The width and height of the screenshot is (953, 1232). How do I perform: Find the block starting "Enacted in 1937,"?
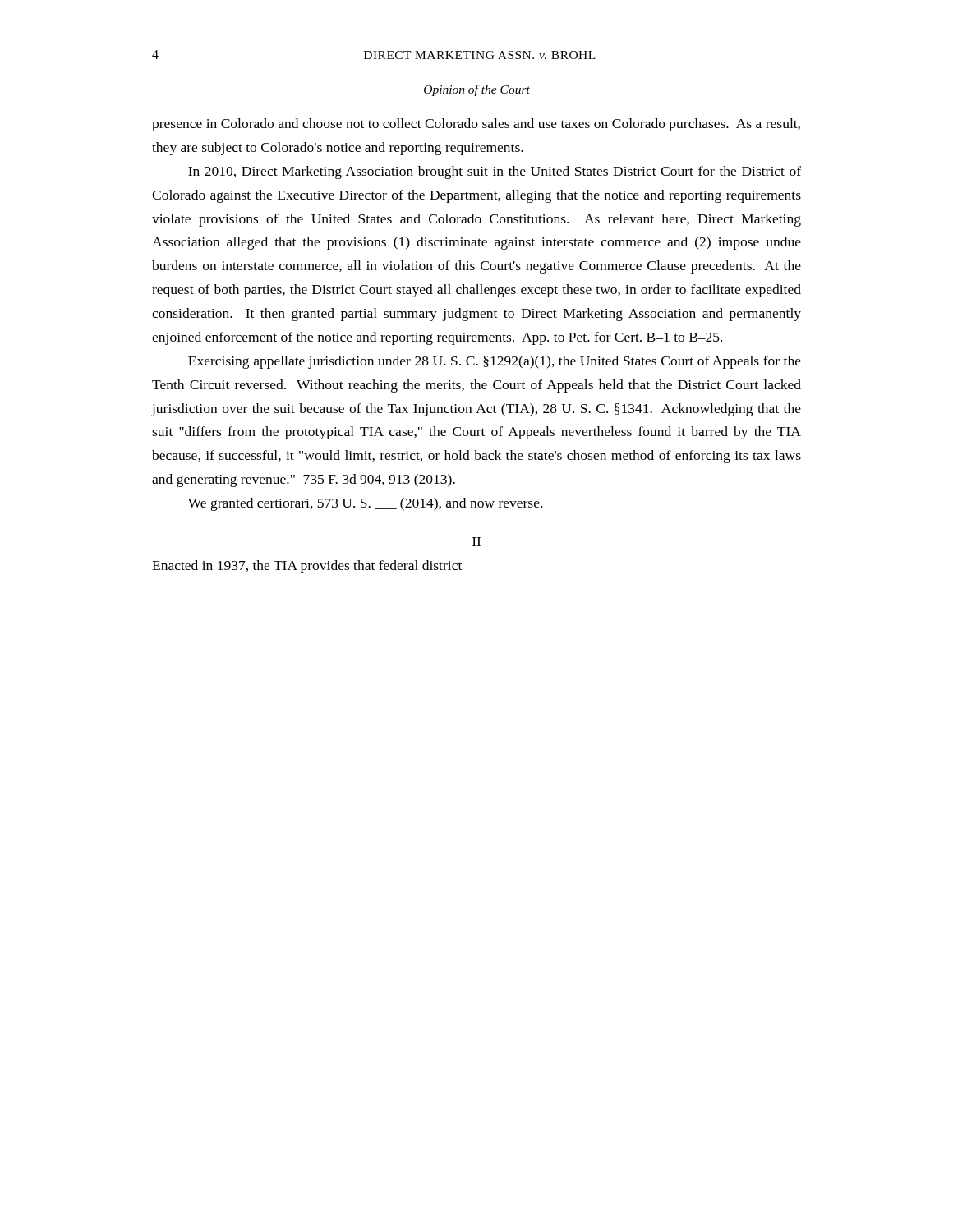307,567
